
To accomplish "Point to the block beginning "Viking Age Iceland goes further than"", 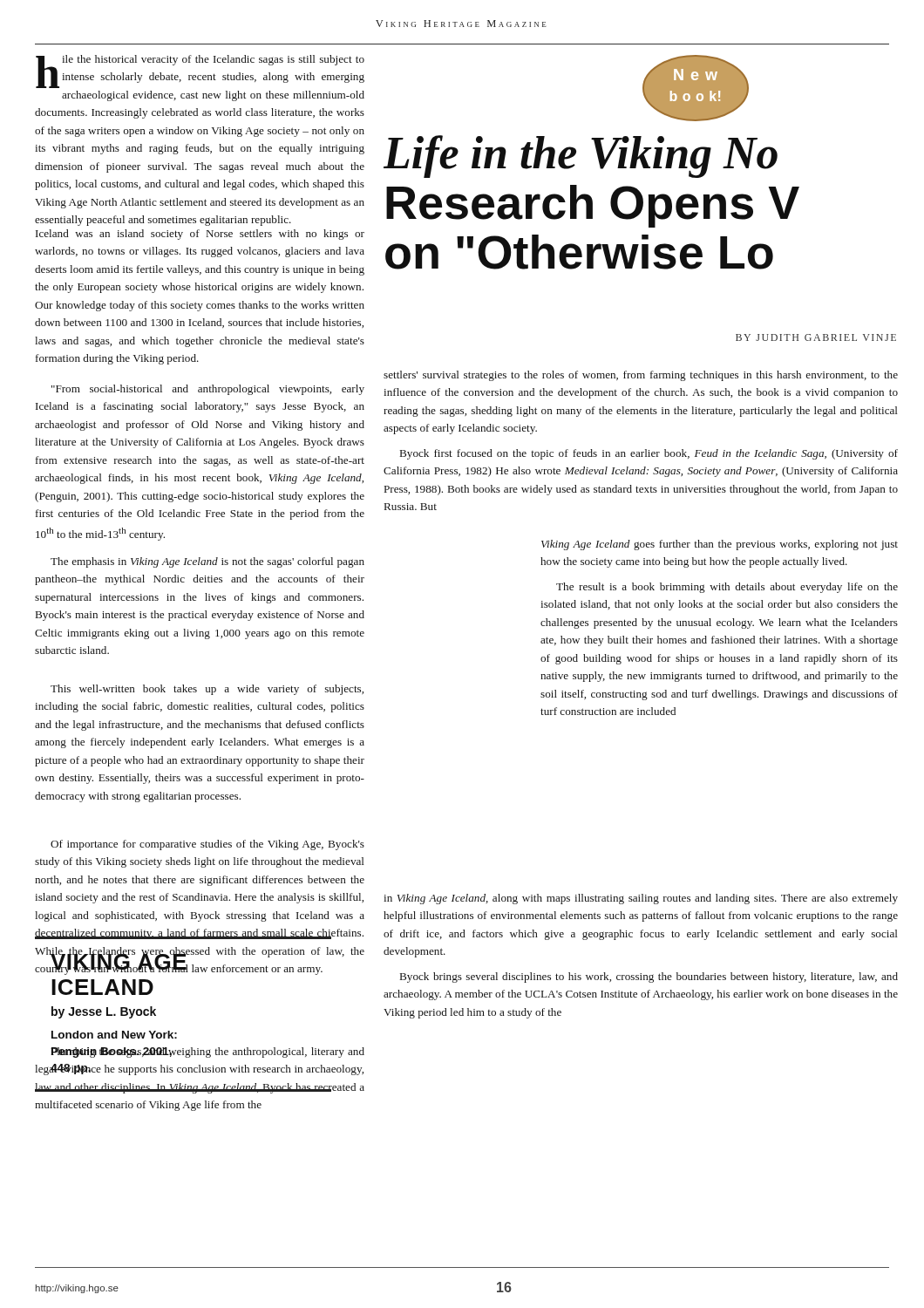I will tap(719, 628).
